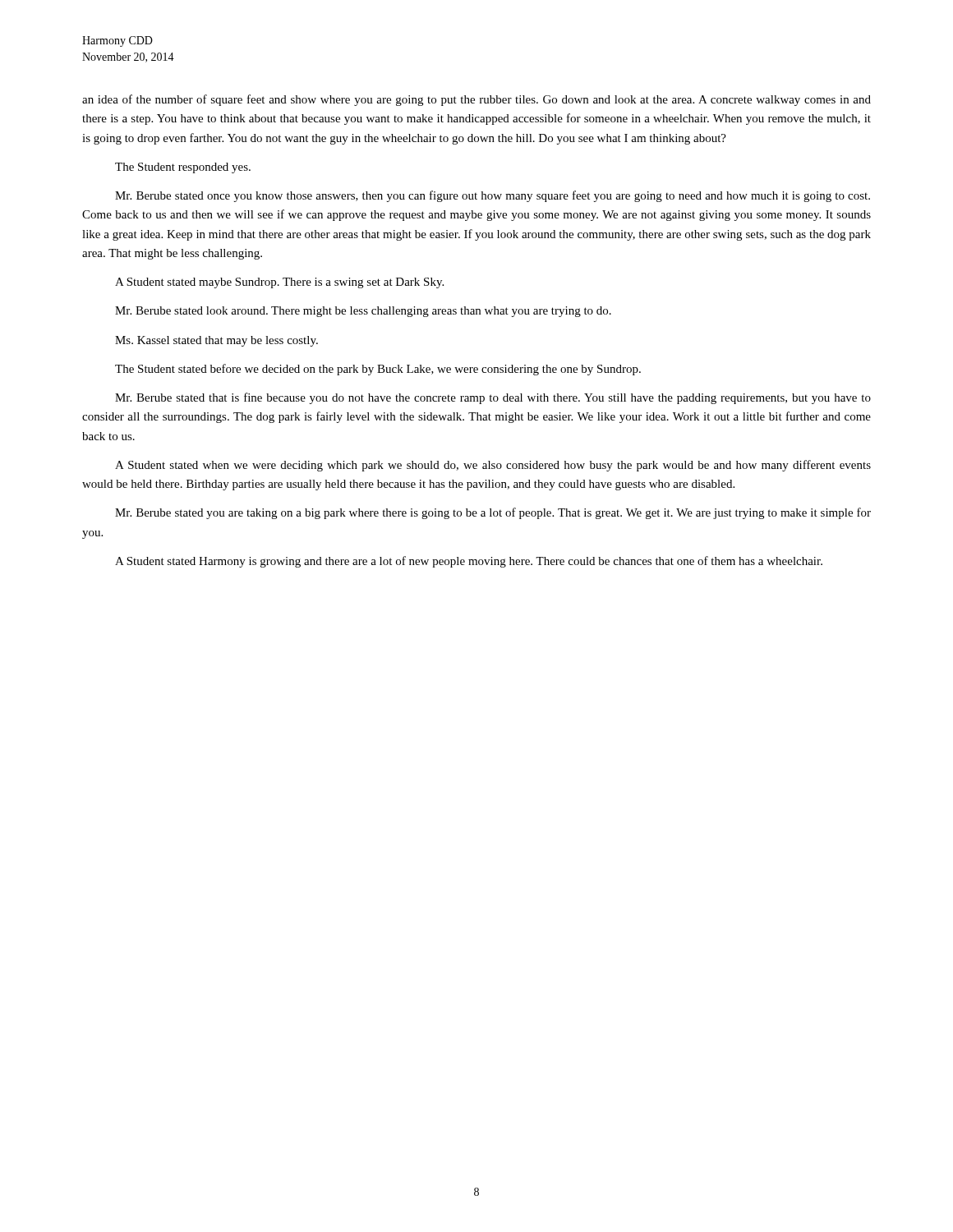Select the text block that says "Mr. Berube stated look around."
Screen dimensions: 1232x953
pos(476,311)
